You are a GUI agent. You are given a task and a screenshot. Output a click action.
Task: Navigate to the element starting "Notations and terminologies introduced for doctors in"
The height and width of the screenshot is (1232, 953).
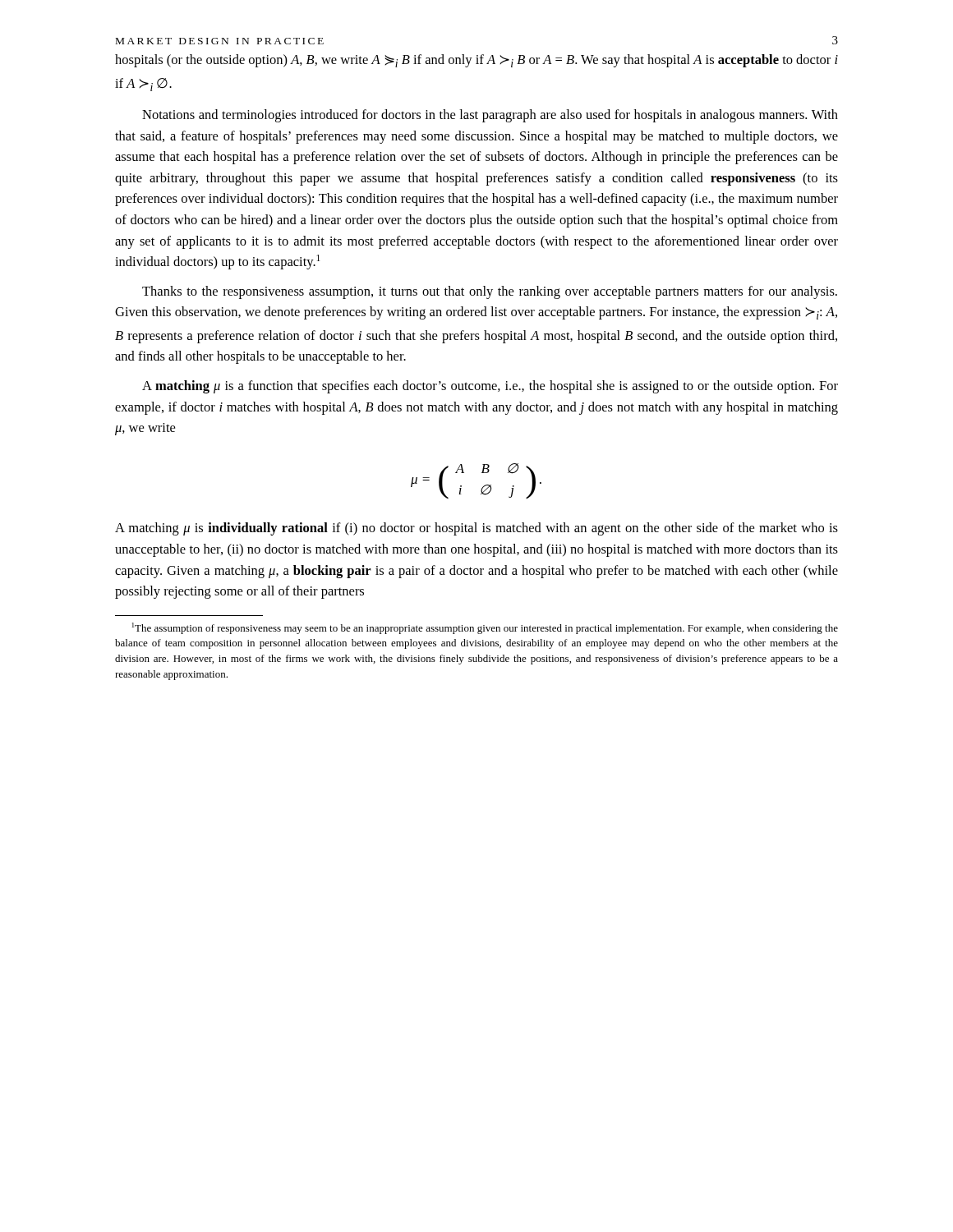point(476,188)
